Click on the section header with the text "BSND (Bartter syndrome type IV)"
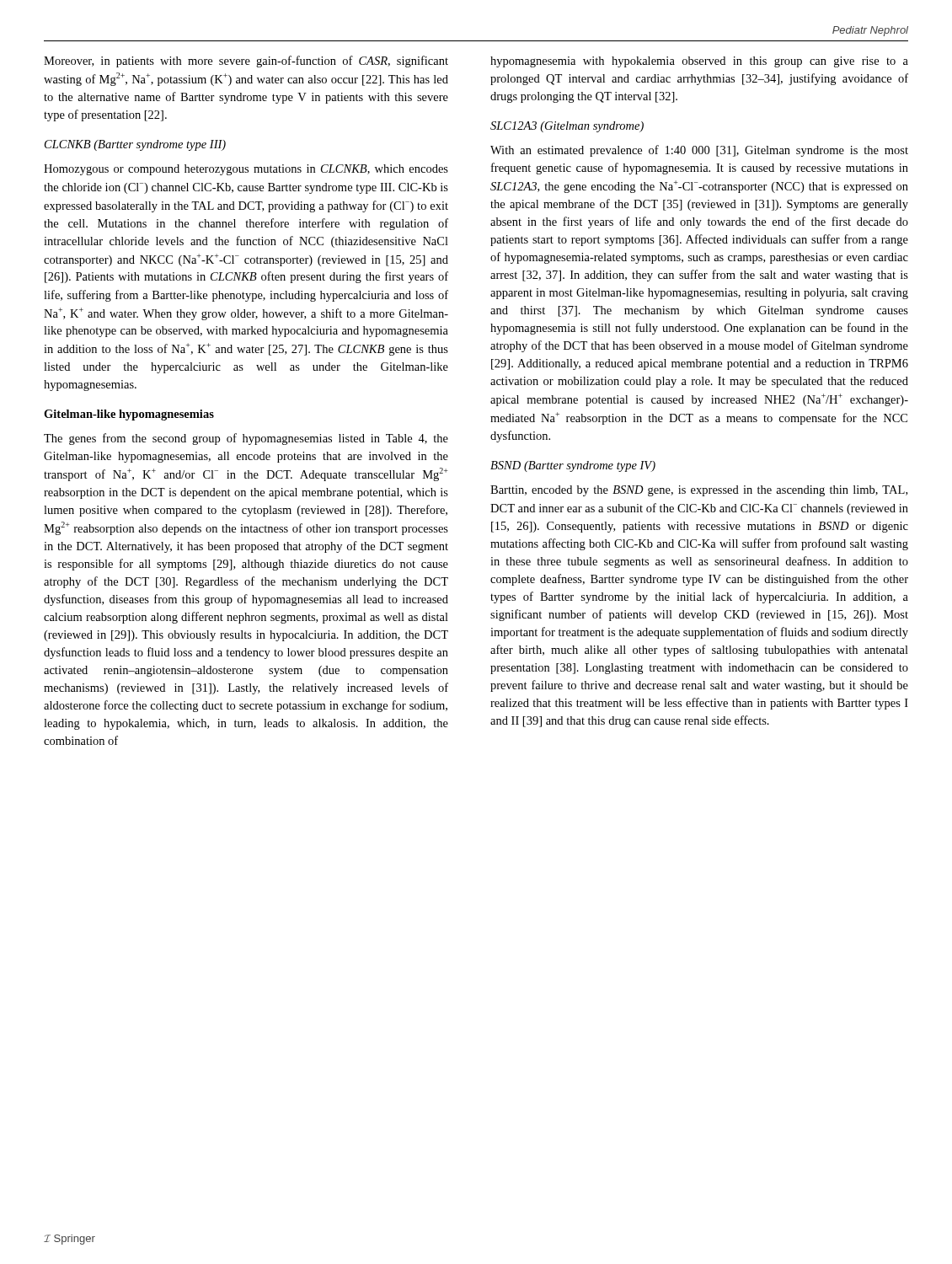This screenshot has width=952, height=1264. tap(573, 466)
